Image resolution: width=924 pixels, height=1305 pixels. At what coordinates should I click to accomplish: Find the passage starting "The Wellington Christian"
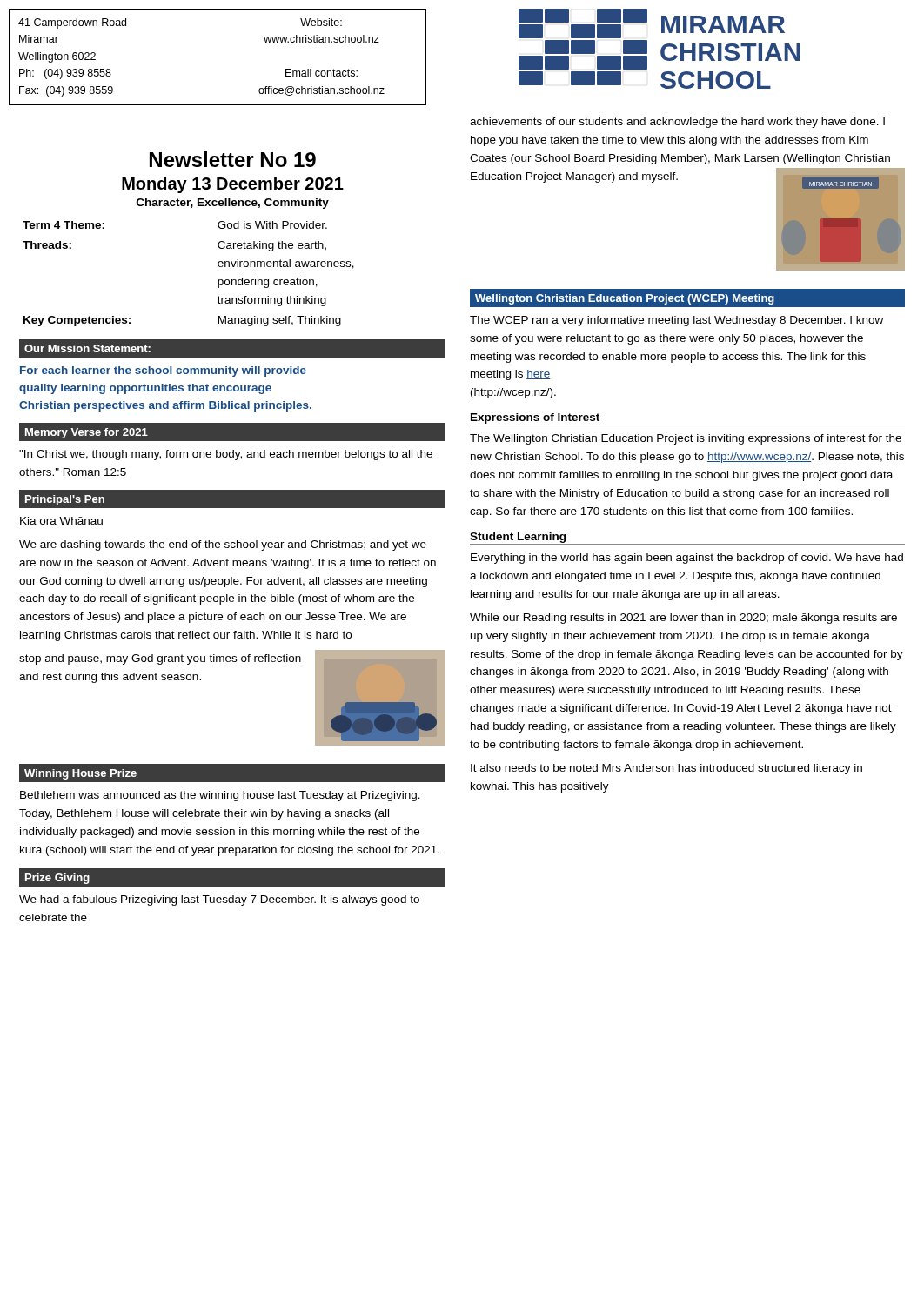[687, 475]
